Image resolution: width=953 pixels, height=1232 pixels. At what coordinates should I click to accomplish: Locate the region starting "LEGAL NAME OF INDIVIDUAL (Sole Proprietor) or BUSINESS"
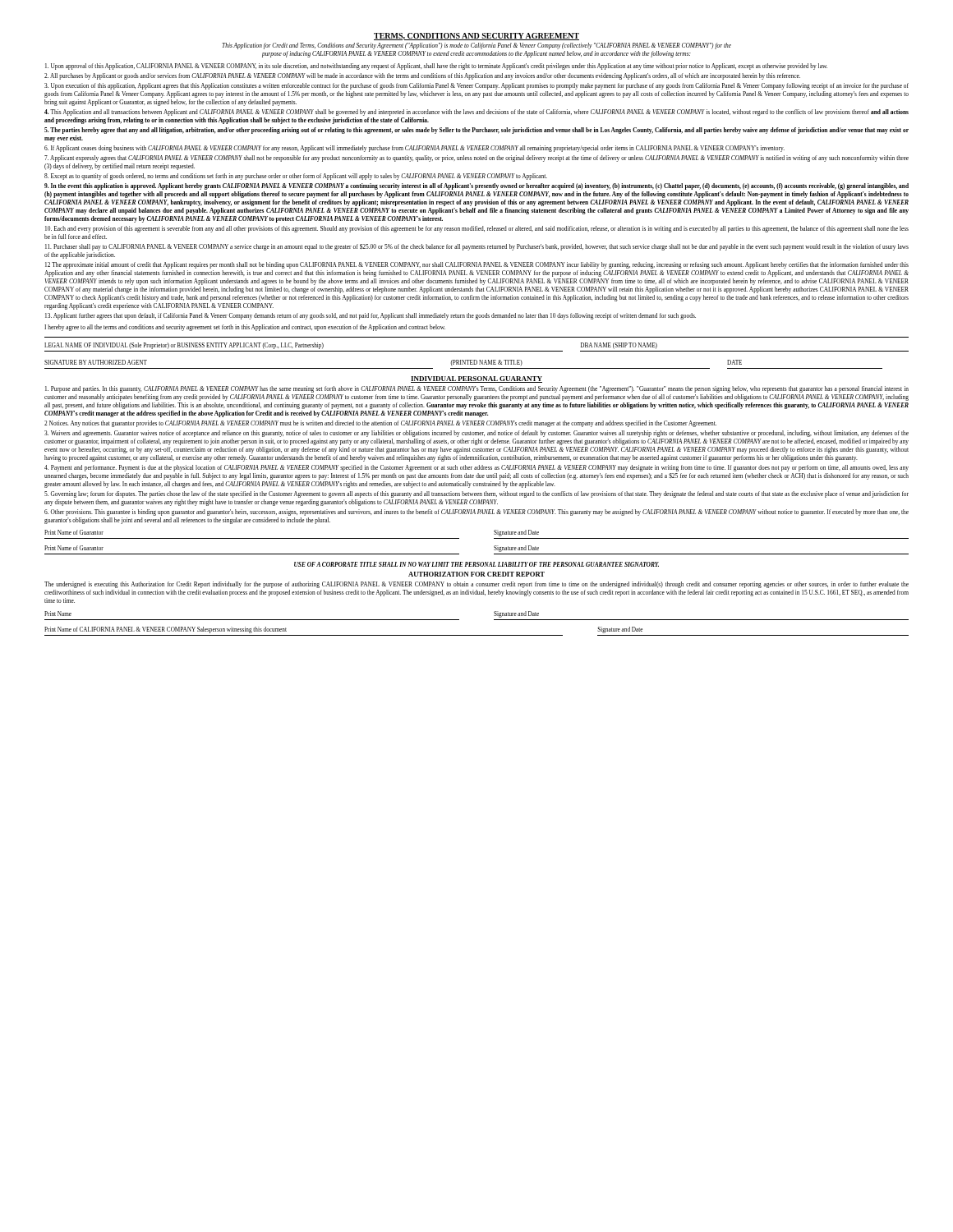(x=476, y=355)
